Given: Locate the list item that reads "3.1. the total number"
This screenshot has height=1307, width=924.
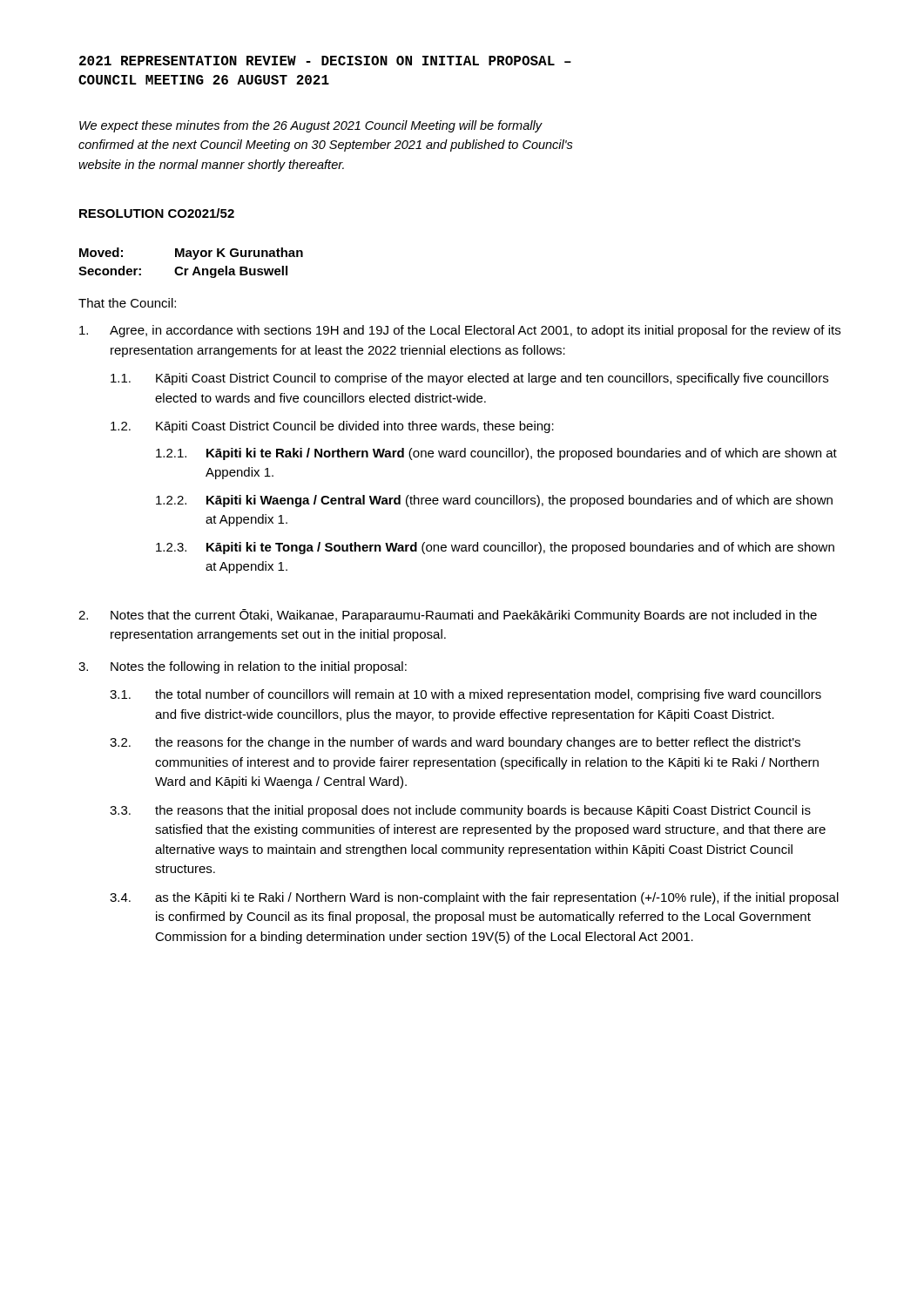Looking at the screenshot, I should 478,705.
